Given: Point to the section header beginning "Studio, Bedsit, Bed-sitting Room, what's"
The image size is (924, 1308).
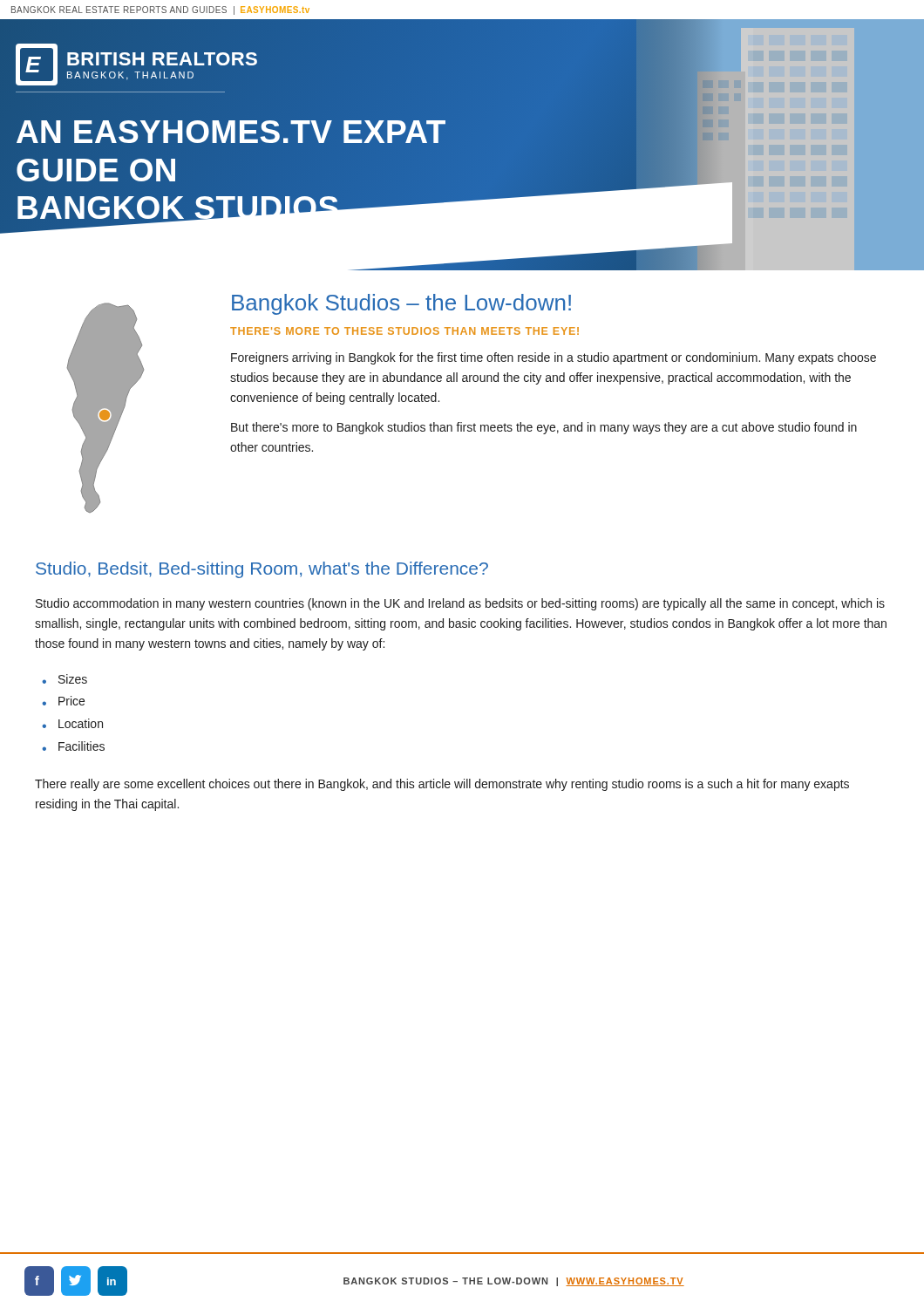Looking at the screenshot, I should (262, 568).
